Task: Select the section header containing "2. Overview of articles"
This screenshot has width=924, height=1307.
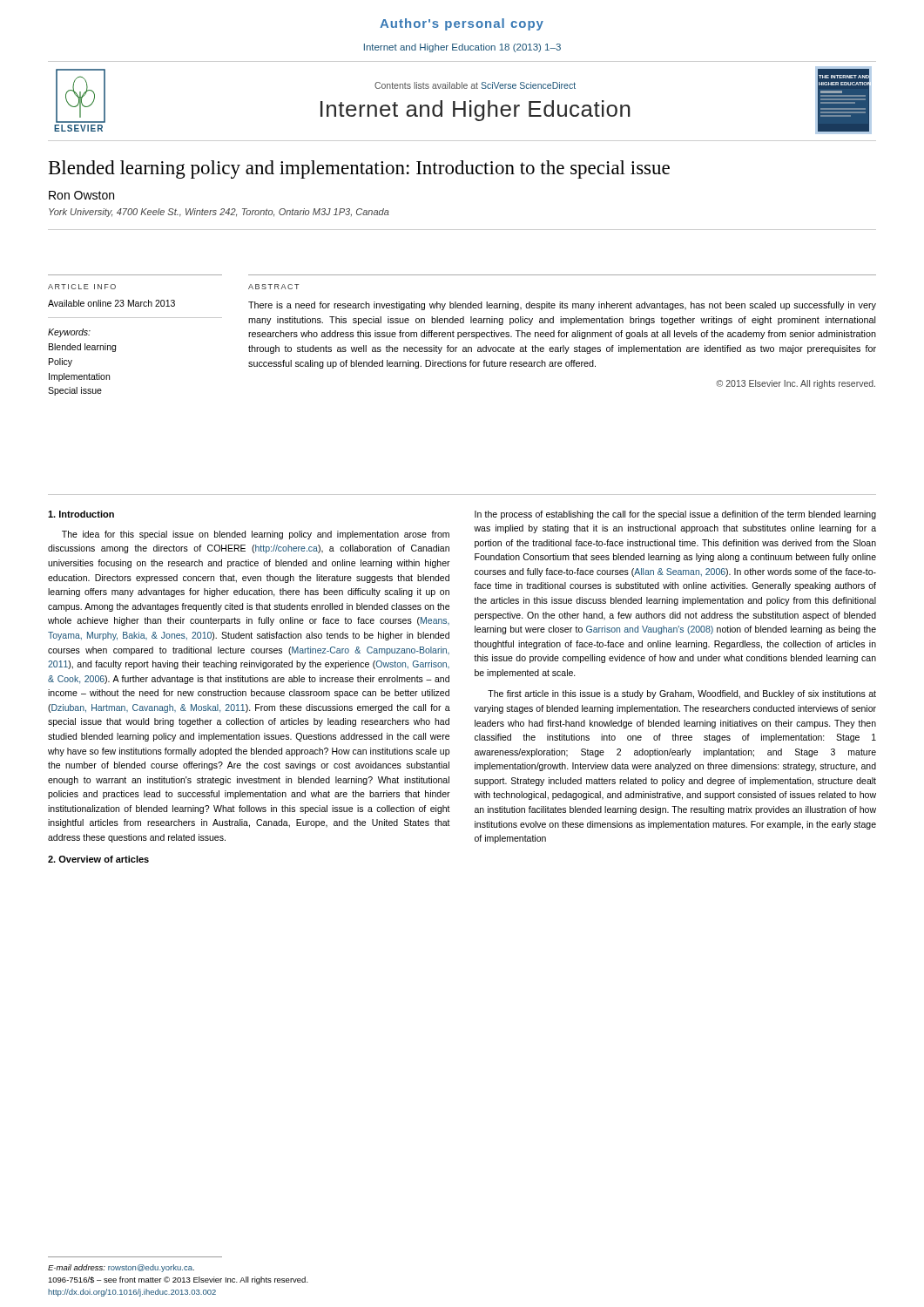Action: pyautogui.click(x=98, y=859)
